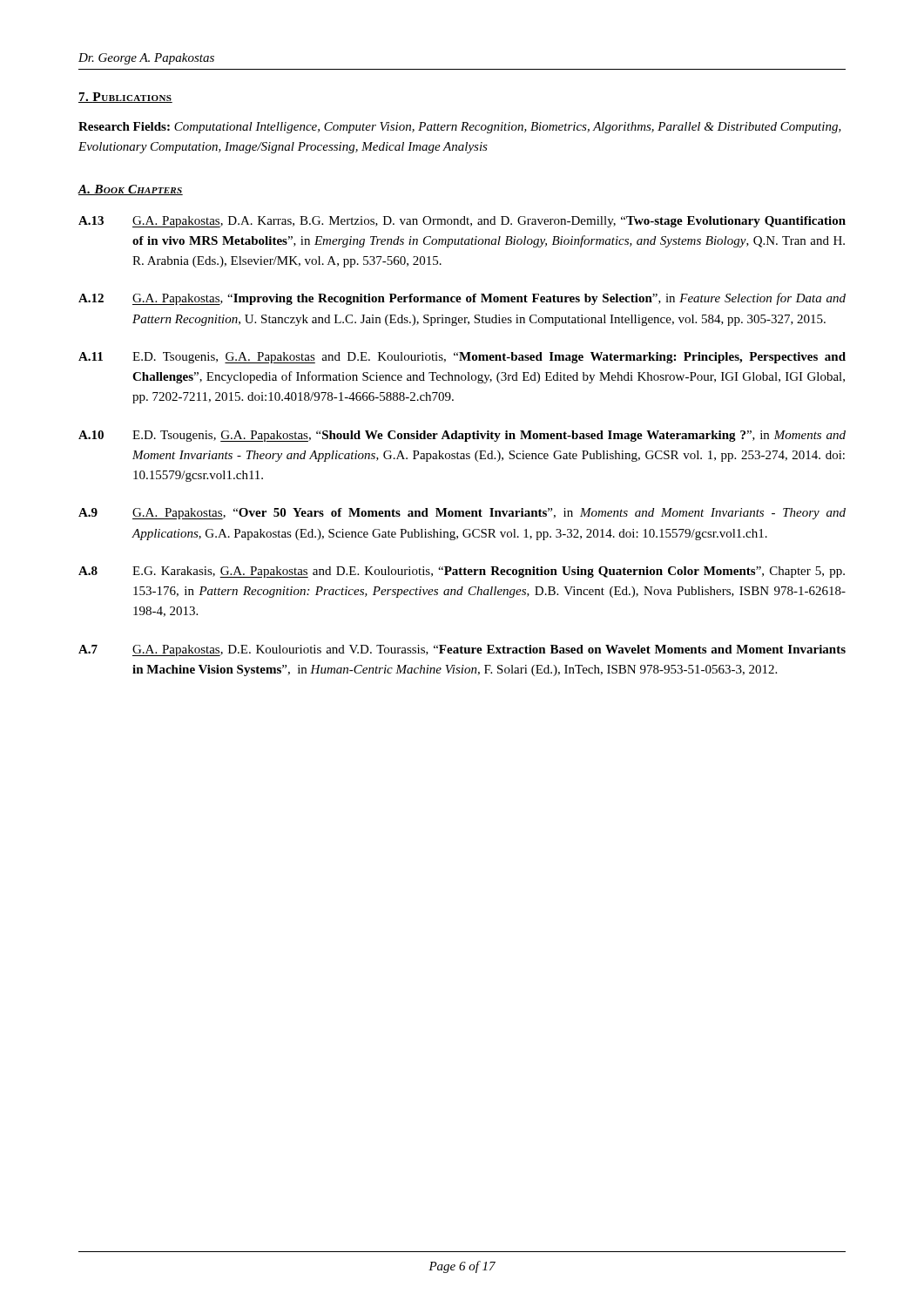Click on the region starting "A.11 E.D. Tsougenis, G.A. Papakostas"
This screenshot has width=924, height=1307.
pyautogui.click(x=462, y=377)
